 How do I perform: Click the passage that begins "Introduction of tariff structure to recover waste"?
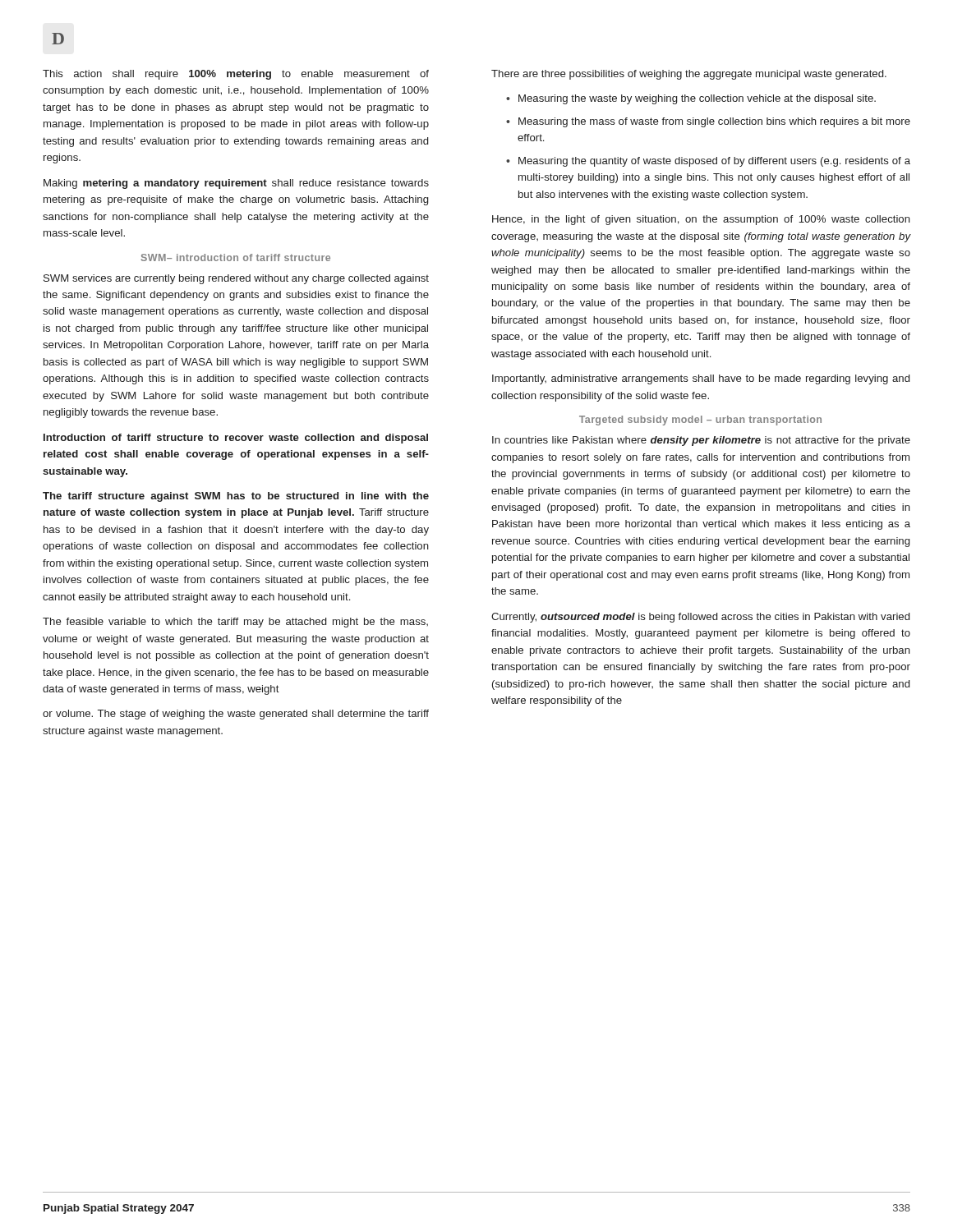pyautogui.click(x=236, y=454)
